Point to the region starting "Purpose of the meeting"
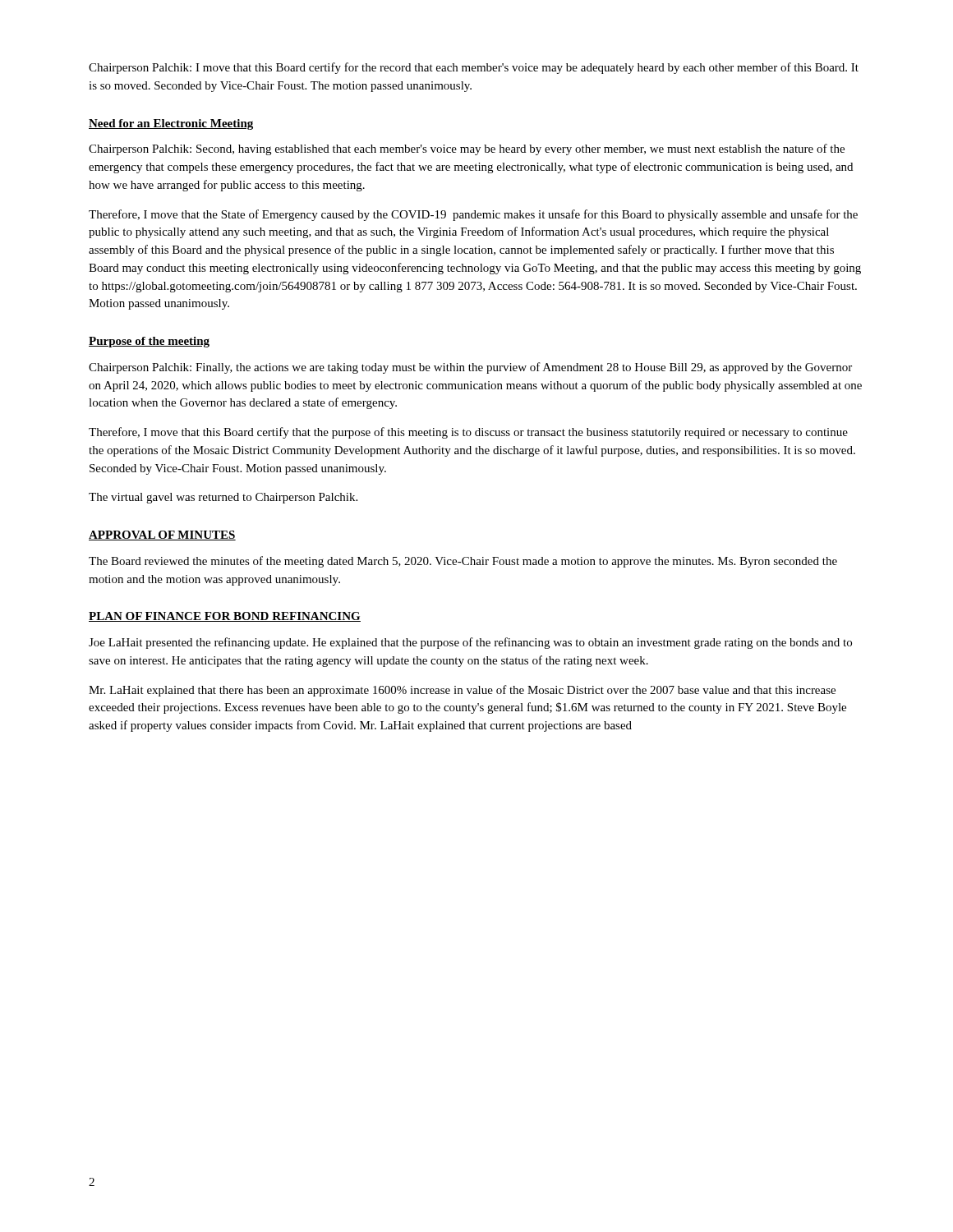This screenshot has height=1232, width=953. (x=149, y=341)
